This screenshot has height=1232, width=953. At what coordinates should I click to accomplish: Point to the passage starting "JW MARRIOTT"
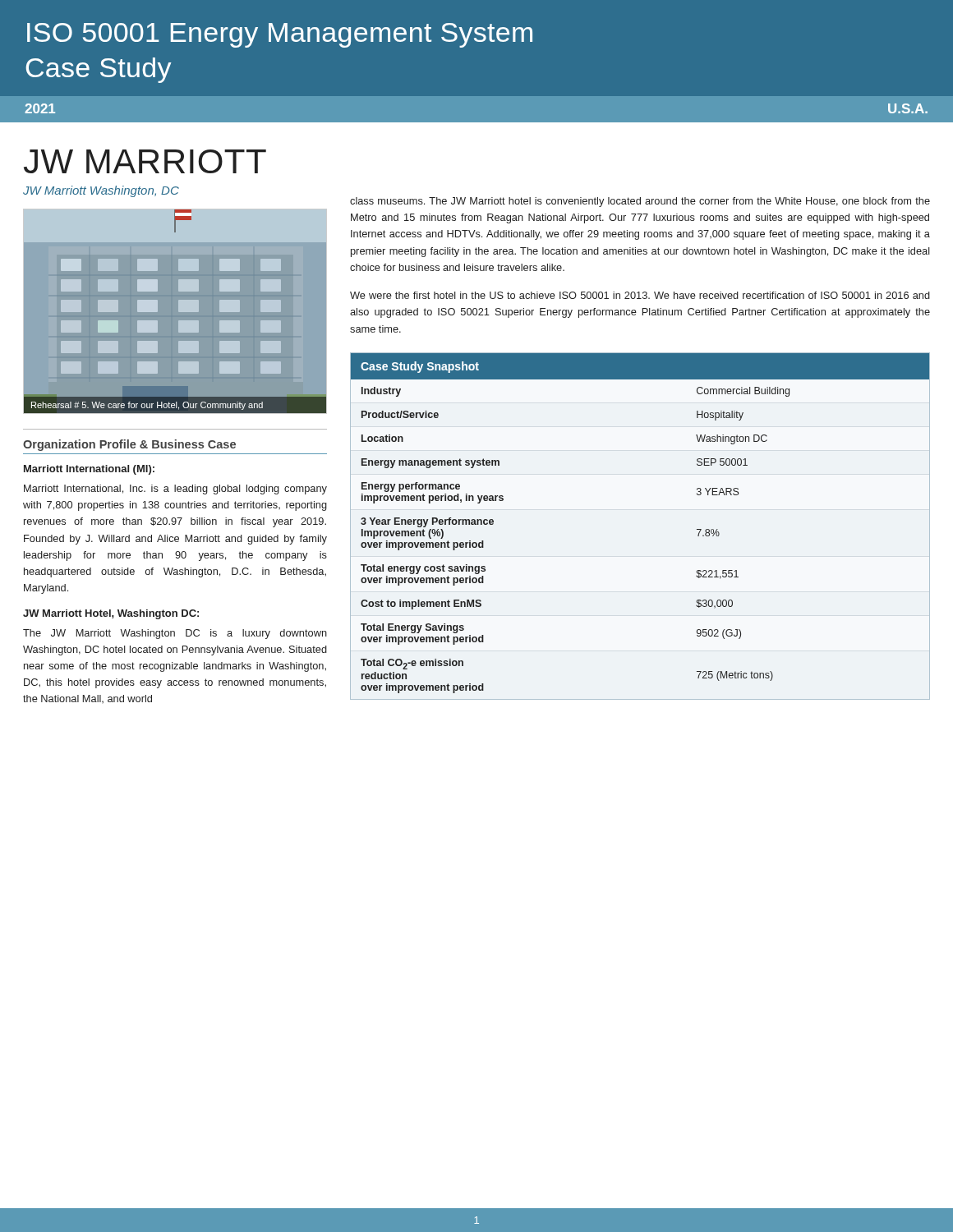pyautogui.click(x=145, y=161)
